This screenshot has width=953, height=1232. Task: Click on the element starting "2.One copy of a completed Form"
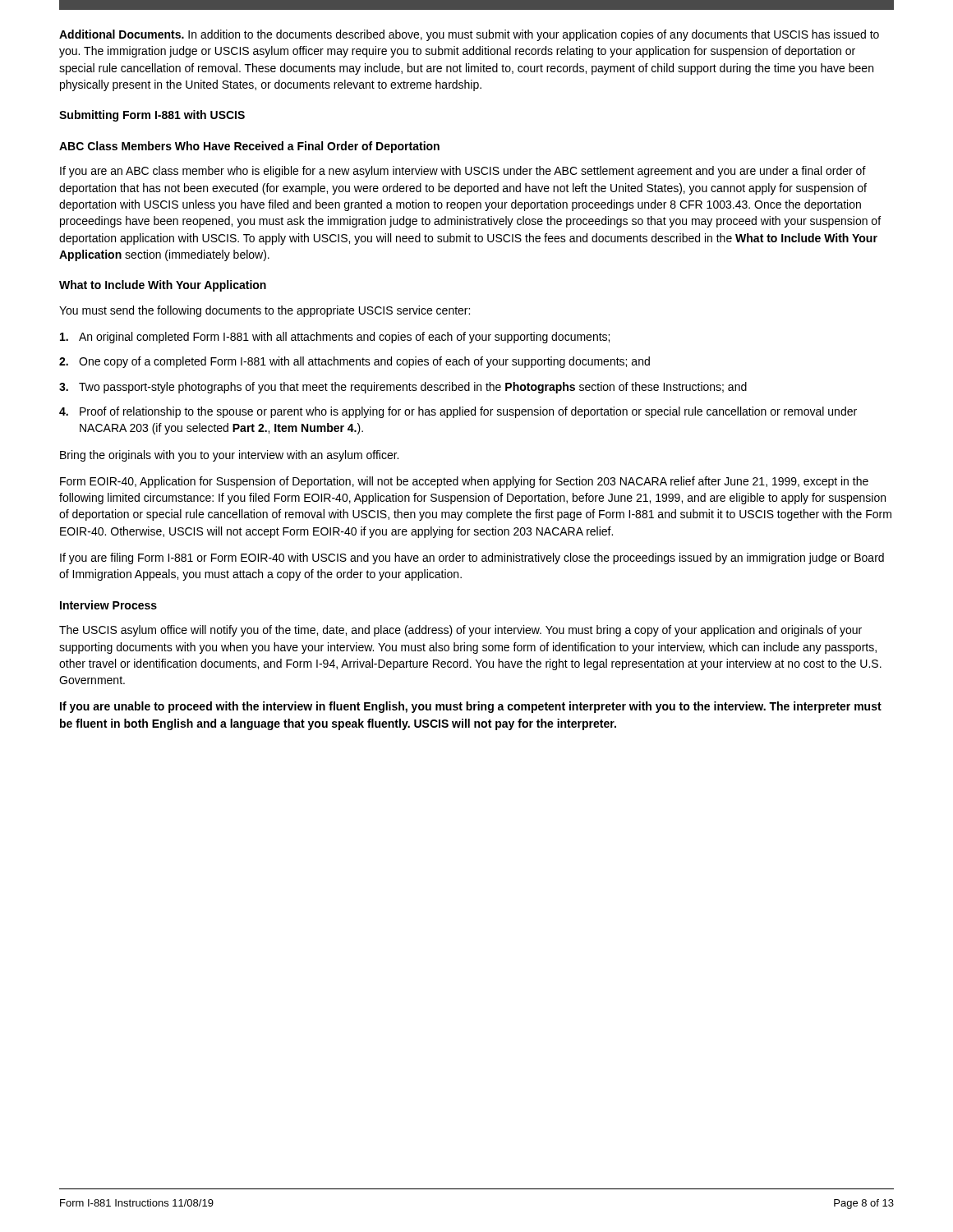pyautogui.click(x=476, y=362)
